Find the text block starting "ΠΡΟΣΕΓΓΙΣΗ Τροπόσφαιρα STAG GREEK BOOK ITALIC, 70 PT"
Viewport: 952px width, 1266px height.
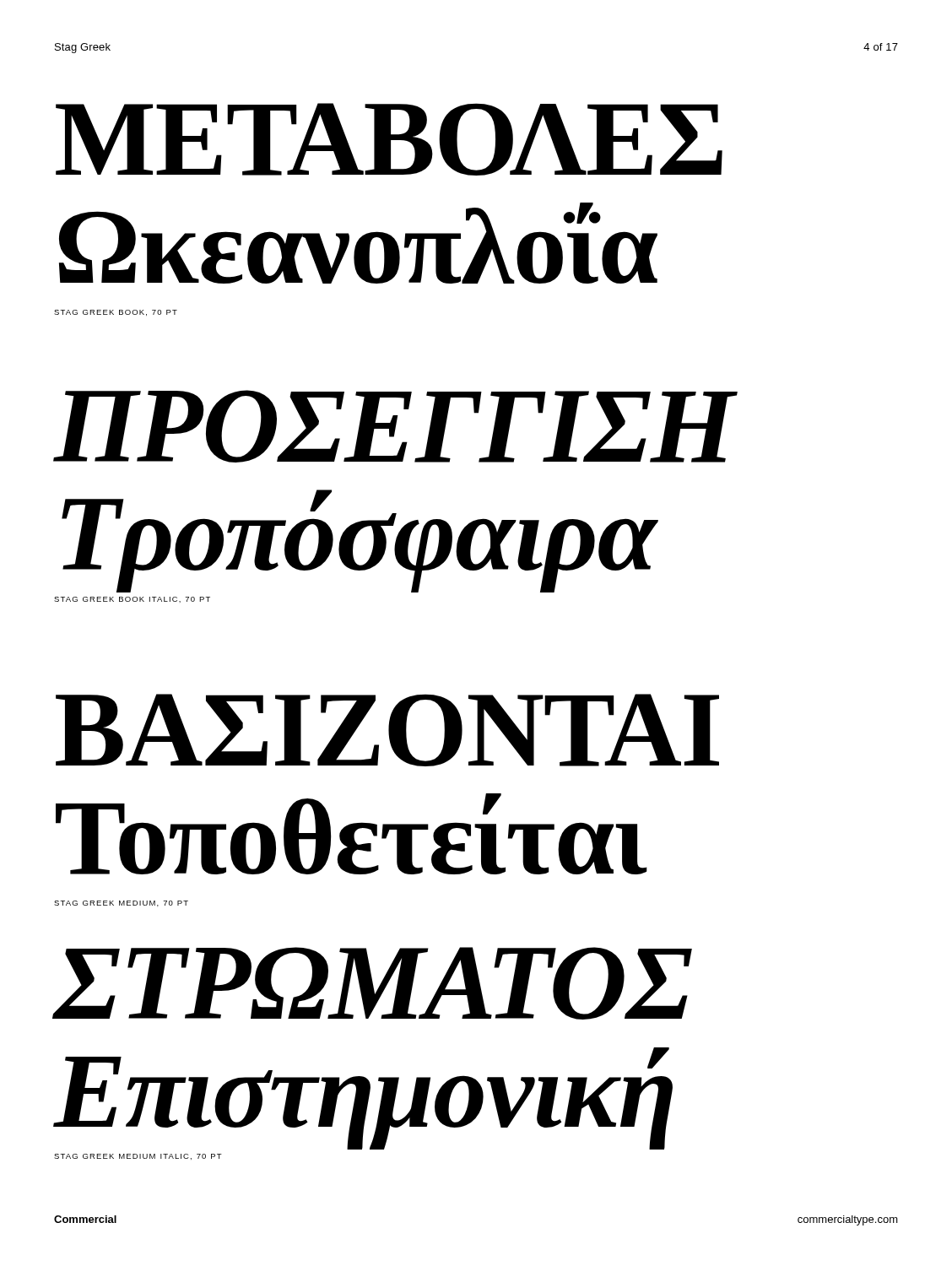tap(476, 487)
